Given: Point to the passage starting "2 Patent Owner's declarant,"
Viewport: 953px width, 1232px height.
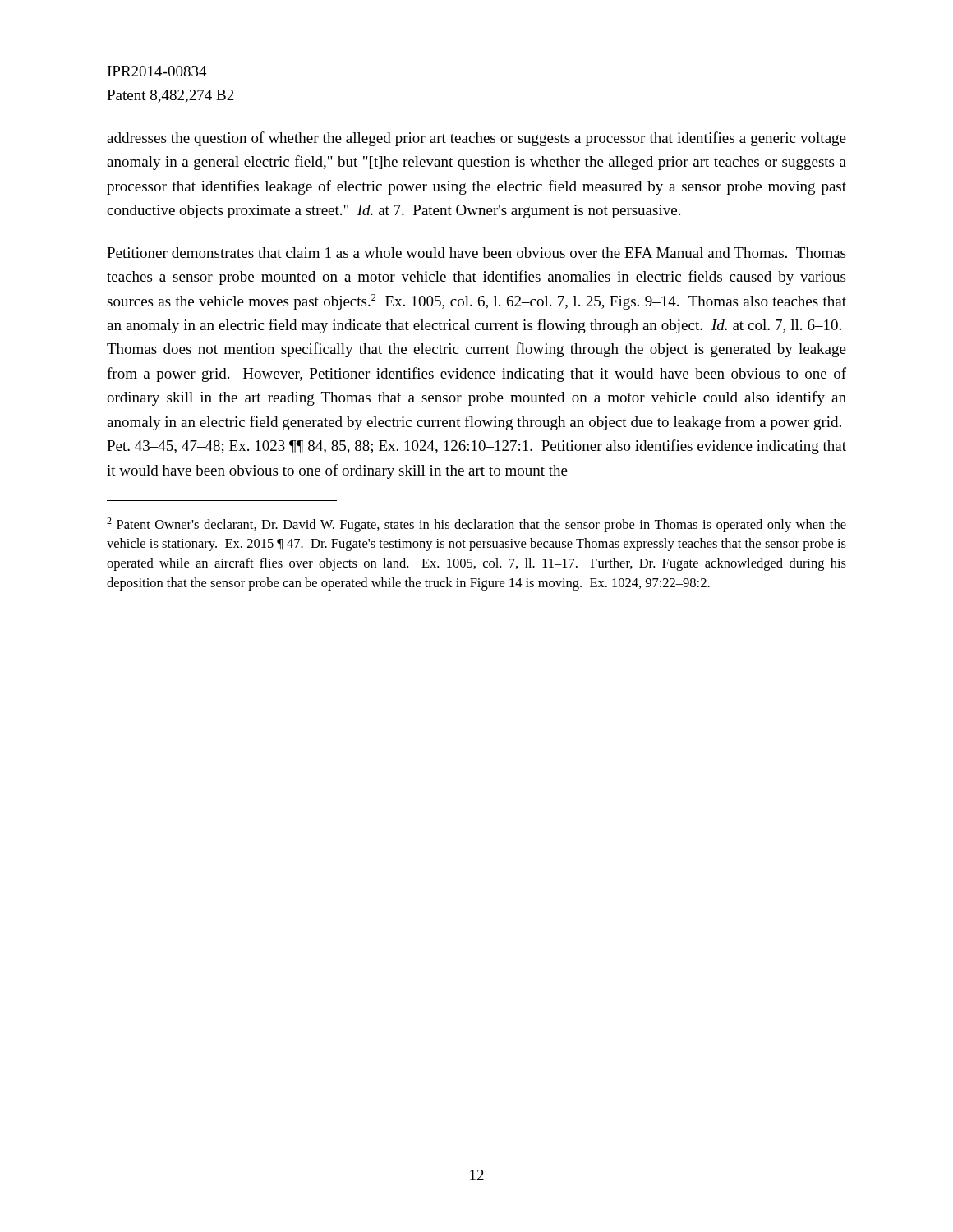Looking at the screenshot, I should point(476,554).
